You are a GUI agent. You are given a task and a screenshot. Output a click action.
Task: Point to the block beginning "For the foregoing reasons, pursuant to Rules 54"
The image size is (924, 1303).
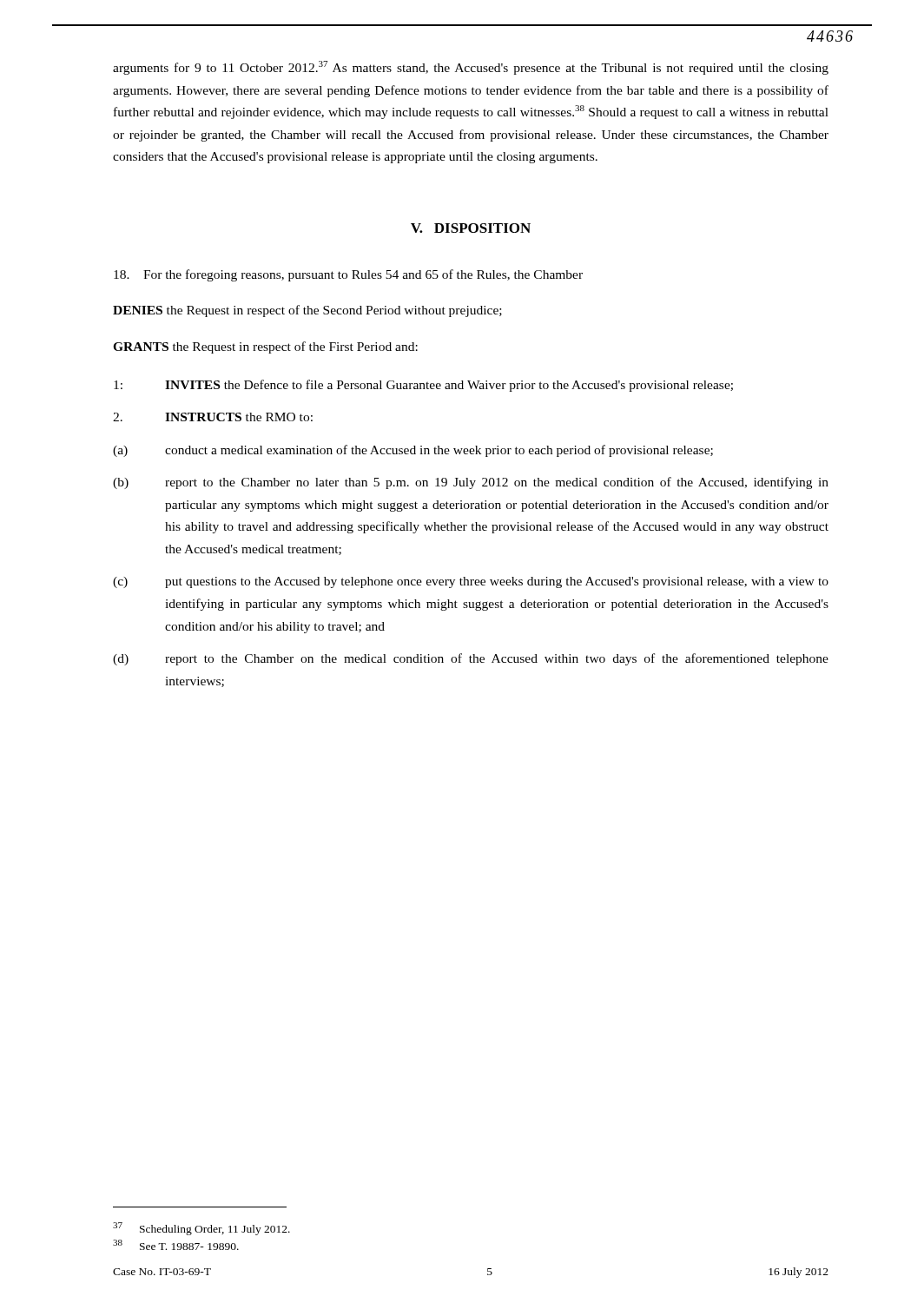click(348, 274)
